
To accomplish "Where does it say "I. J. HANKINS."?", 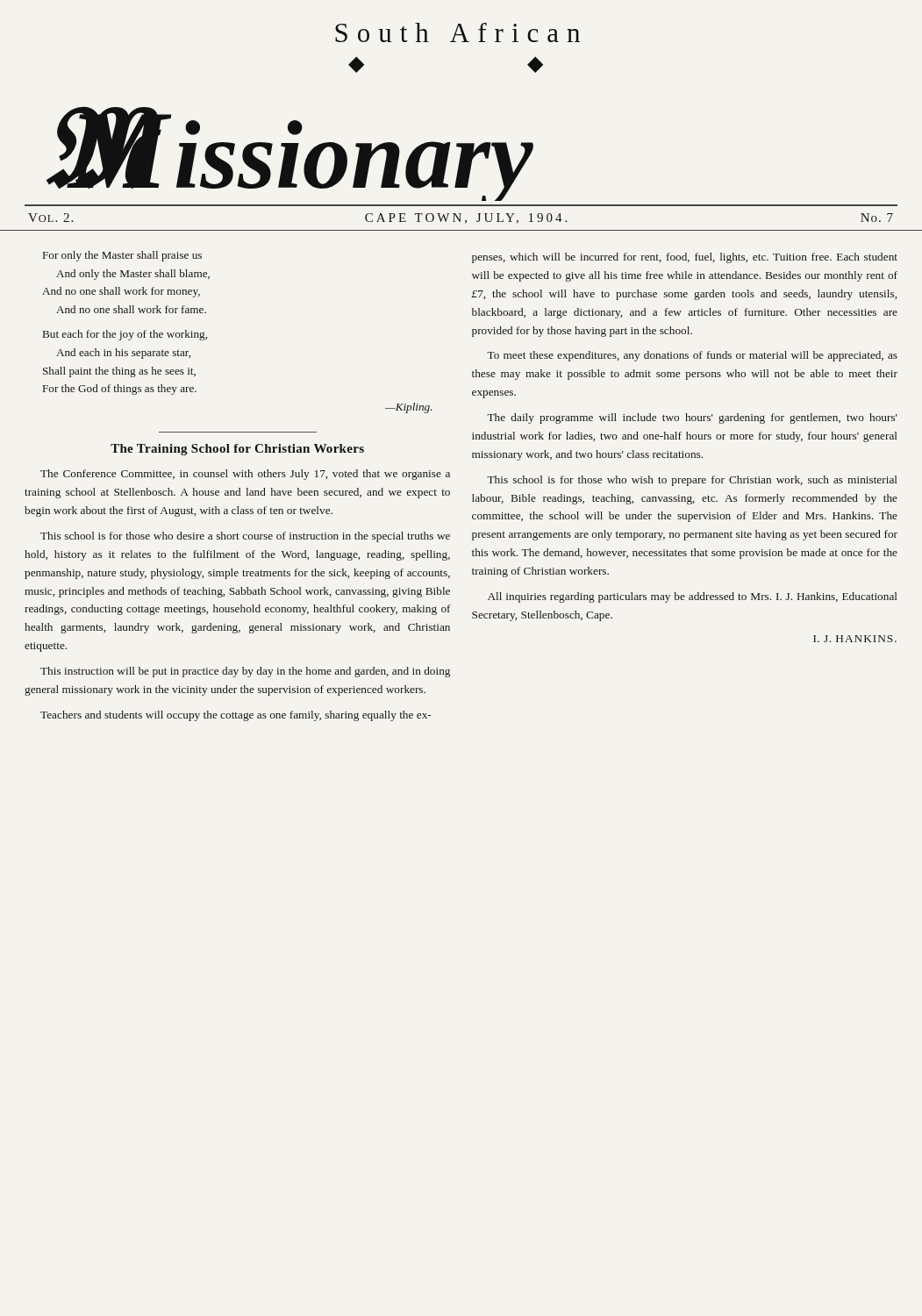I will (855, 638).
